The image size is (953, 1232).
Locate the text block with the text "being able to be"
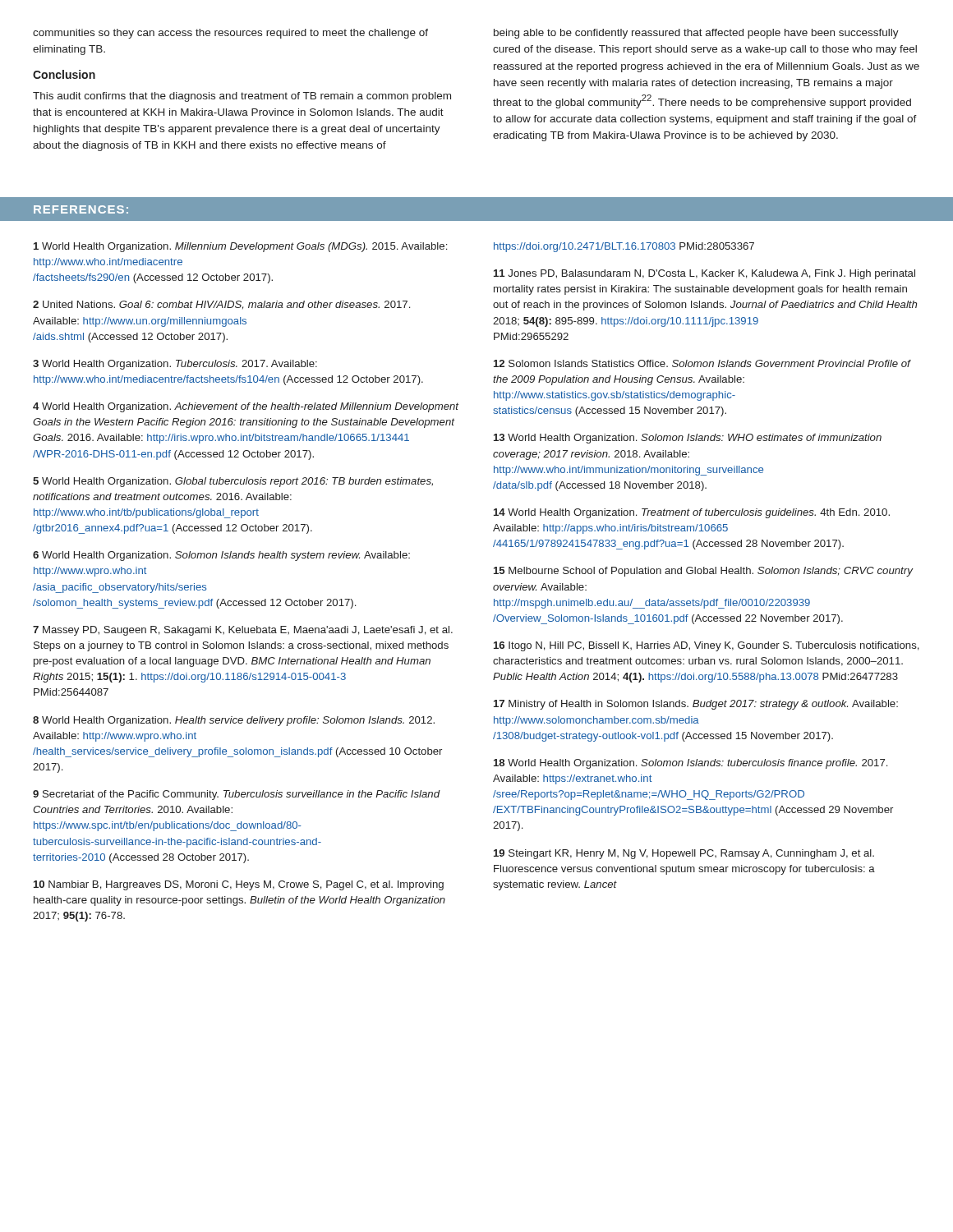[x=707, y=84]
